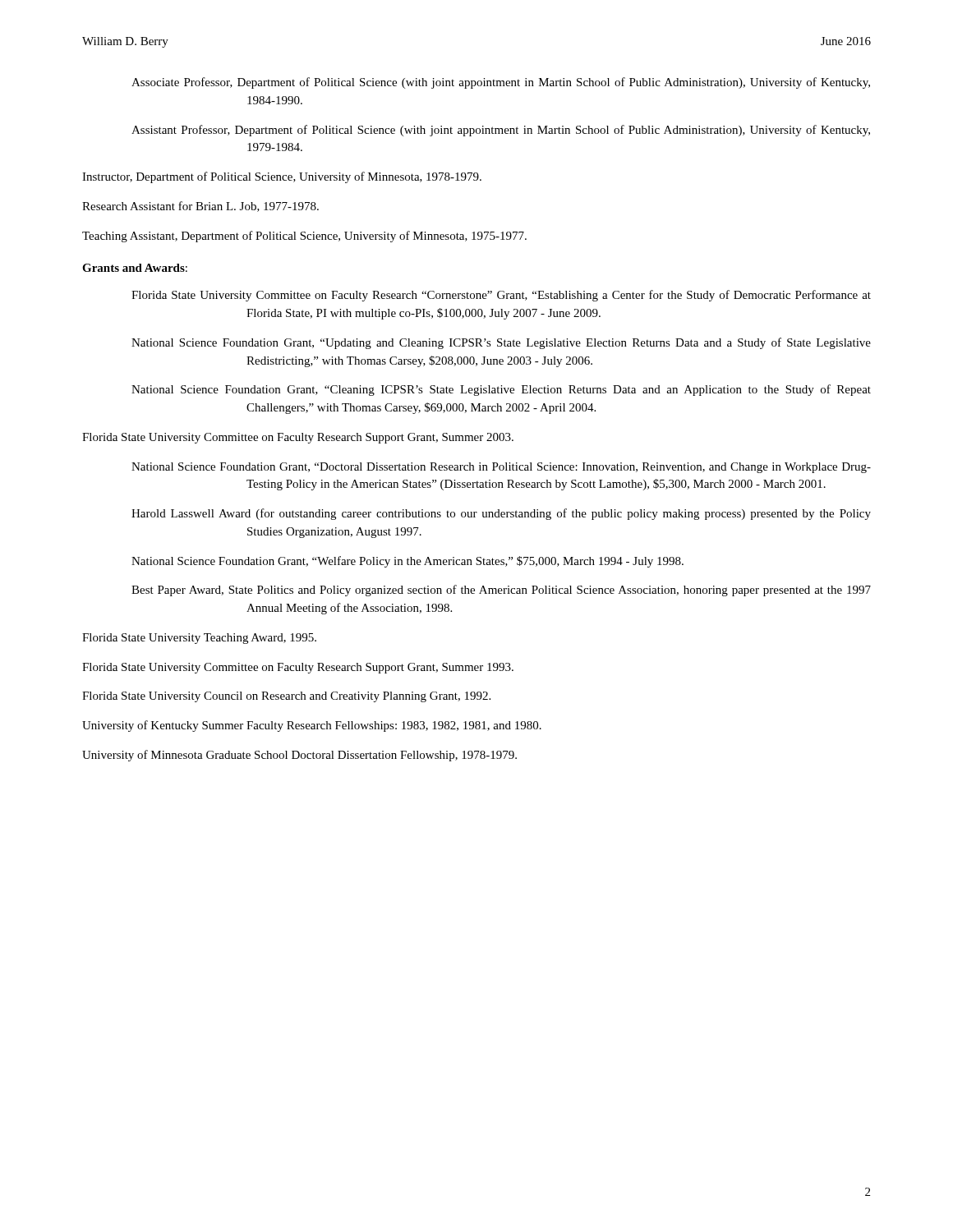Click on the element starting "Harold Lasswell Award (for"
Viewport: 953px width, 1232px height.
click(x=501, y=522)
